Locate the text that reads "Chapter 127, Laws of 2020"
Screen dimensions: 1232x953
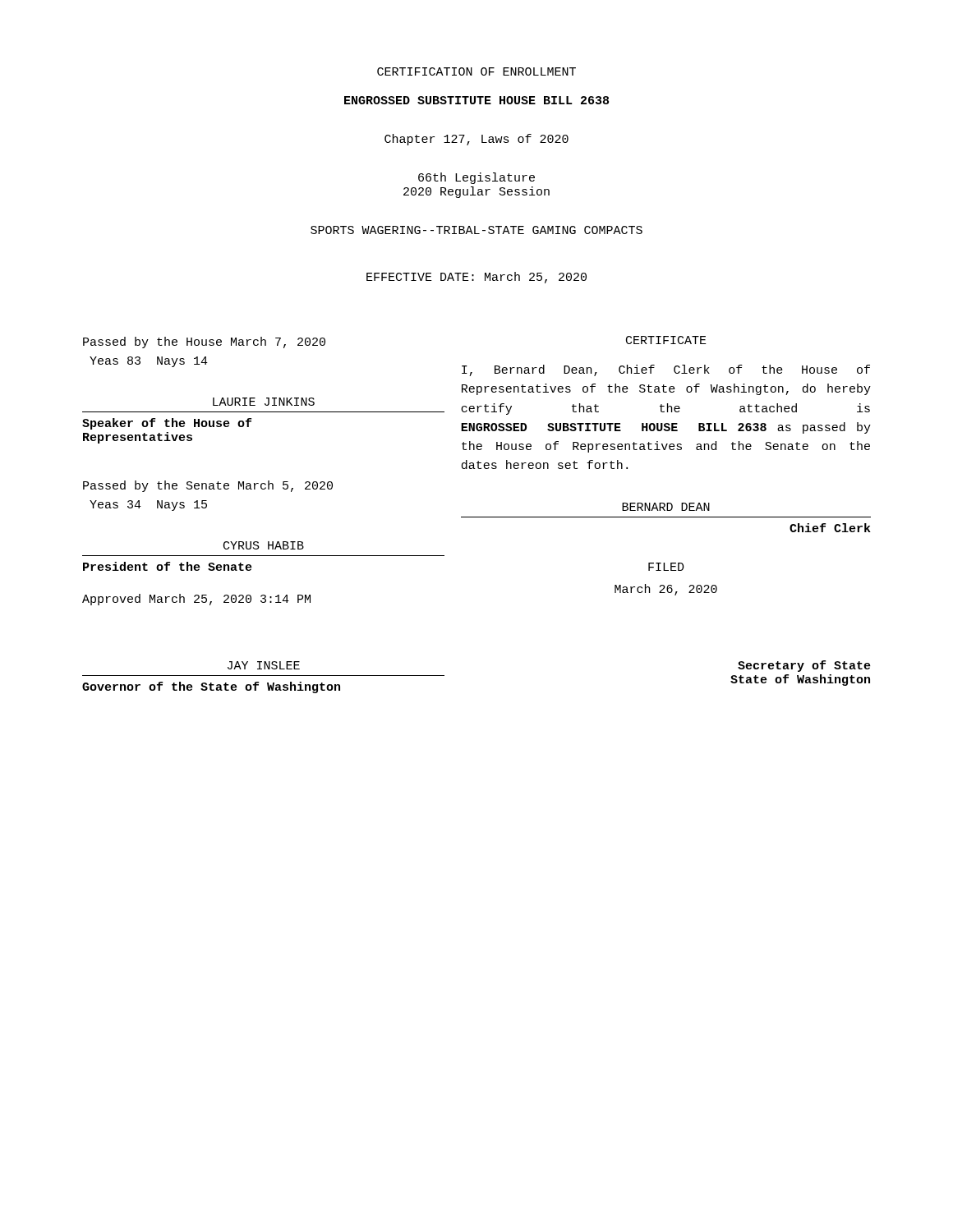pos(476,140)
